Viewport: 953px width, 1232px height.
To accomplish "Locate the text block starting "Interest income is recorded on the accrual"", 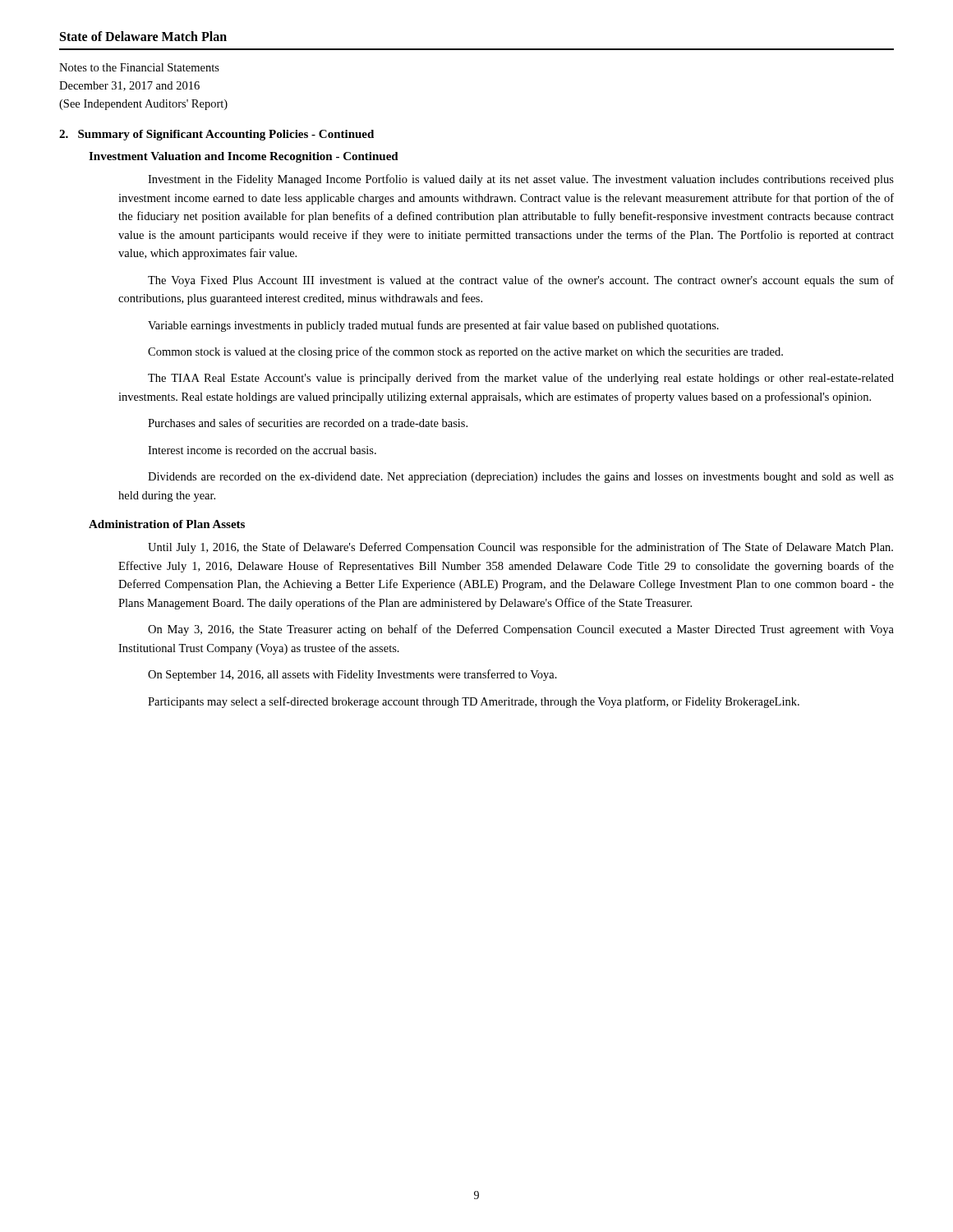I will (x=262, y=450).
